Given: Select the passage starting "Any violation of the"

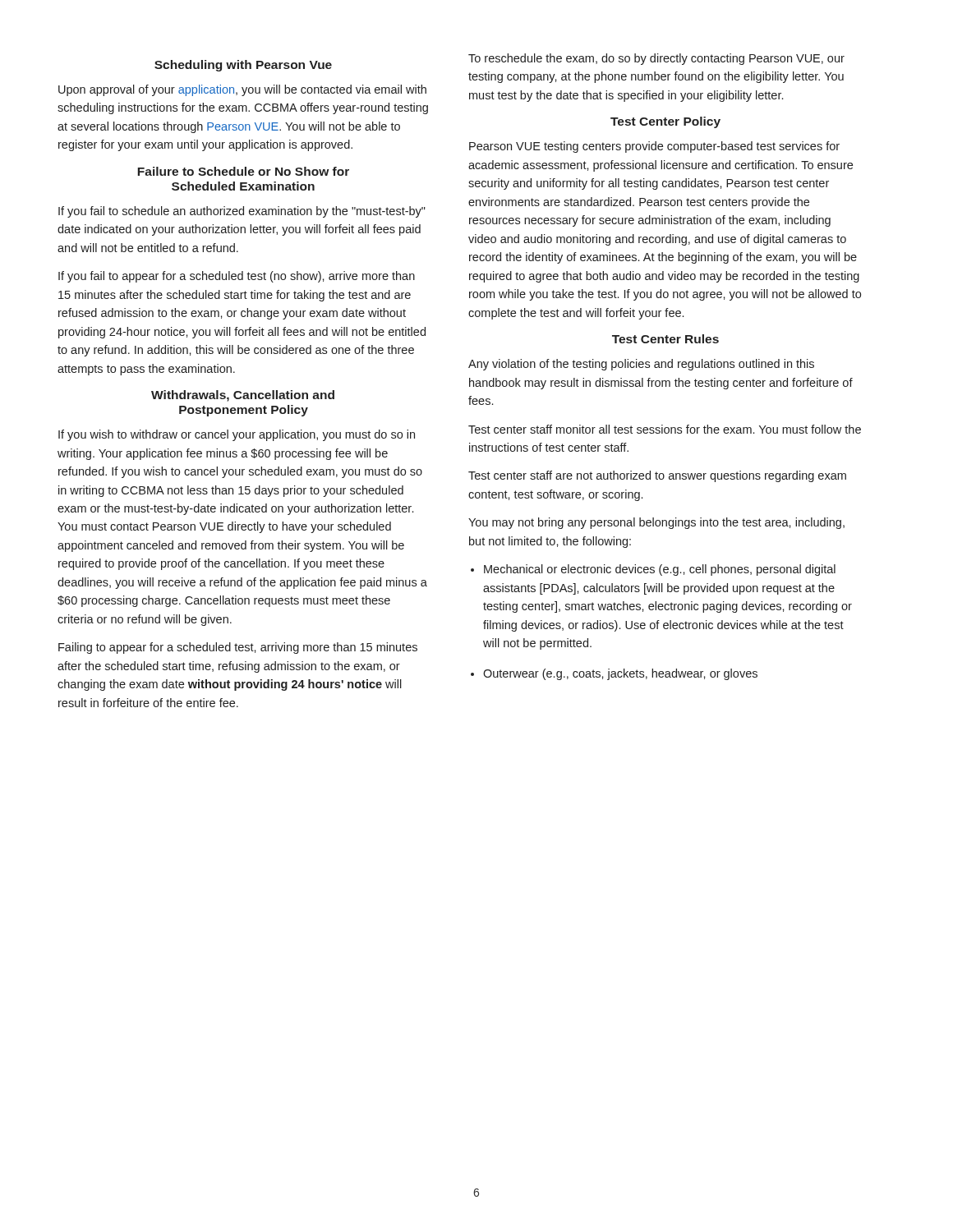Looking at the screenshot, I should (660, 382).
